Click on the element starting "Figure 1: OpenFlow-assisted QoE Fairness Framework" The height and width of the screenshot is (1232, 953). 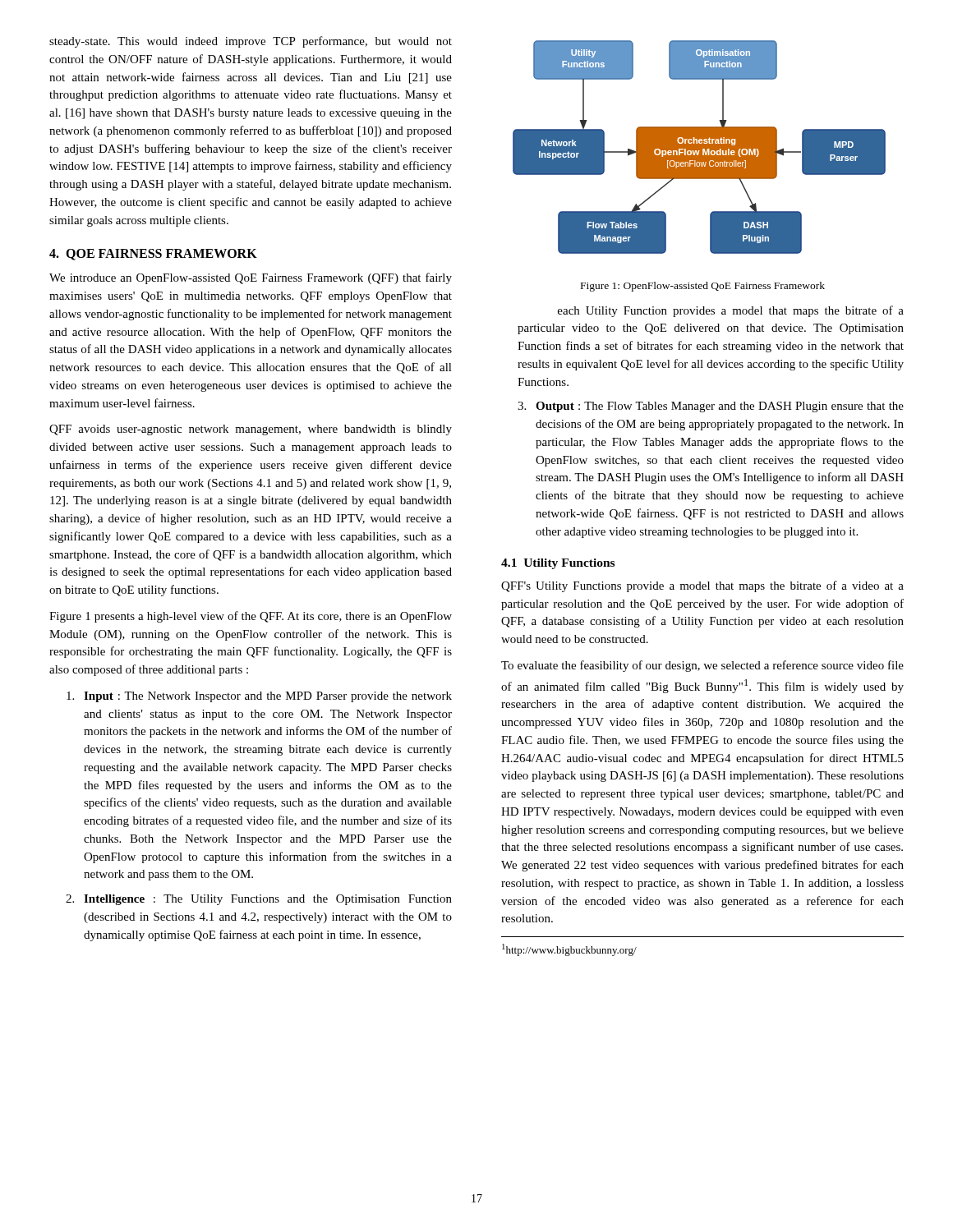[x=702, y=285]
